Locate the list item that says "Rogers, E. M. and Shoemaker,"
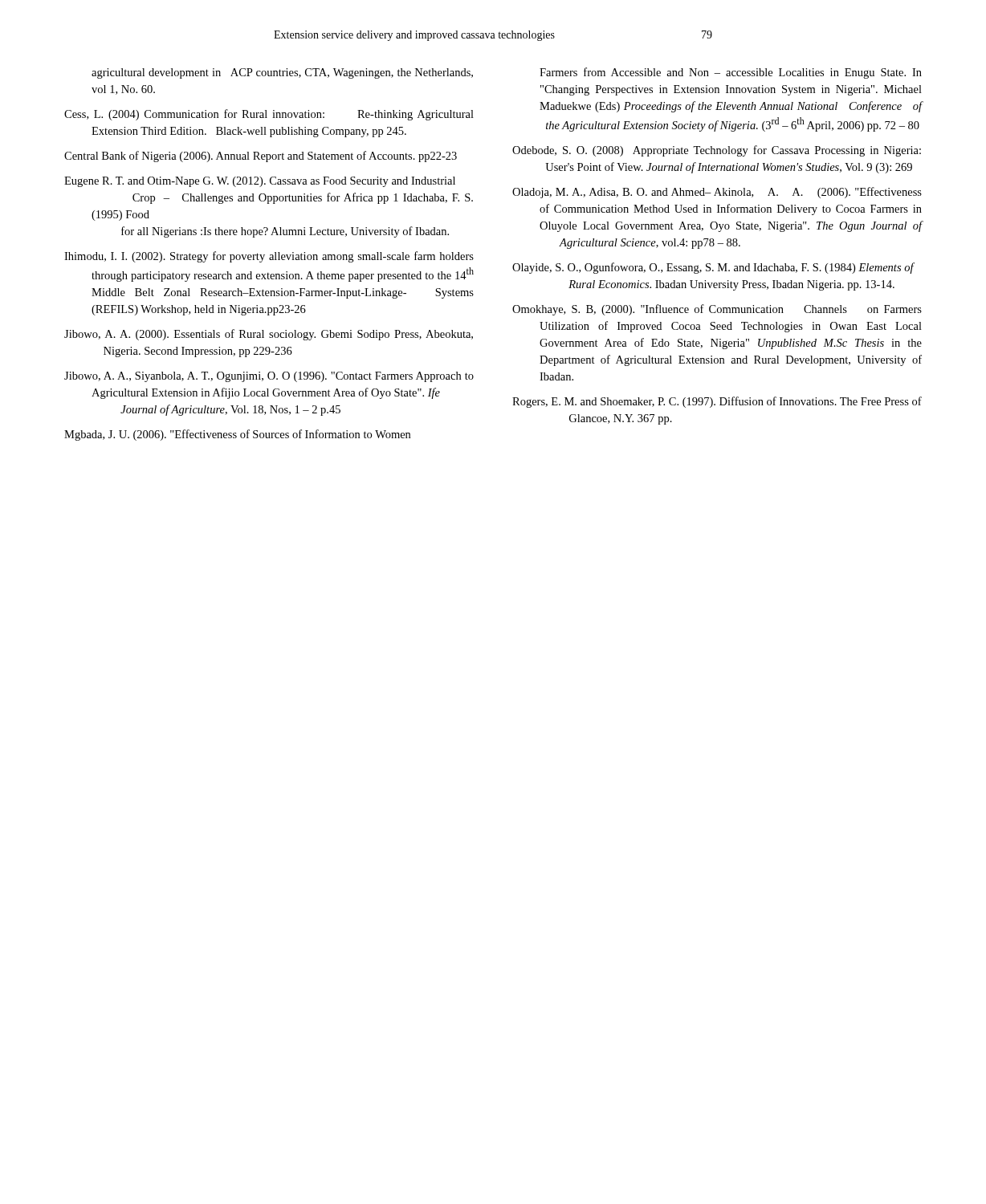 717,410
